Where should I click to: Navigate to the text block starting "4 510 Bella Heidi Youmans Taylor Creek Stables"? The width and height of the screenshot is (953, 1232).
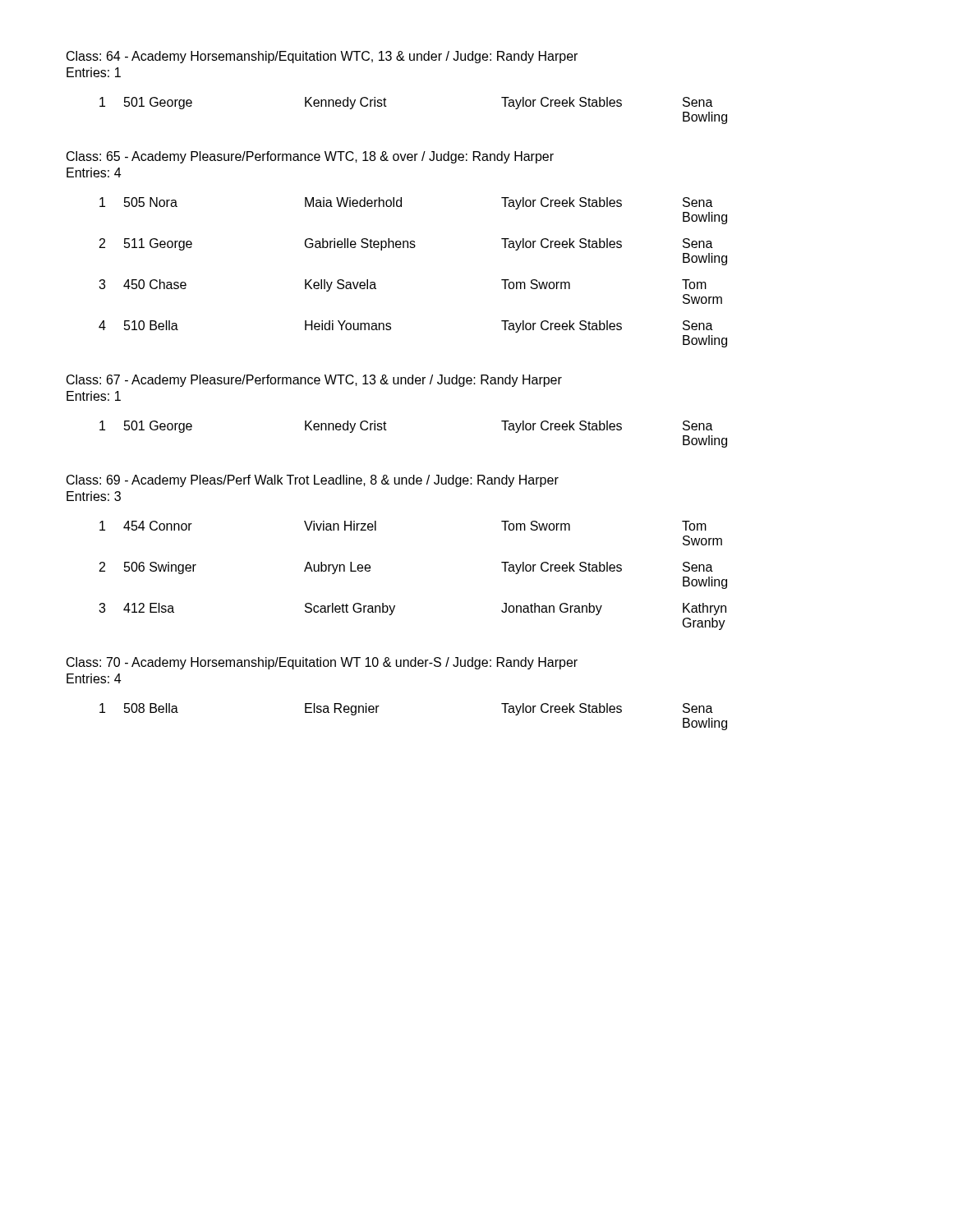(153, 326)
